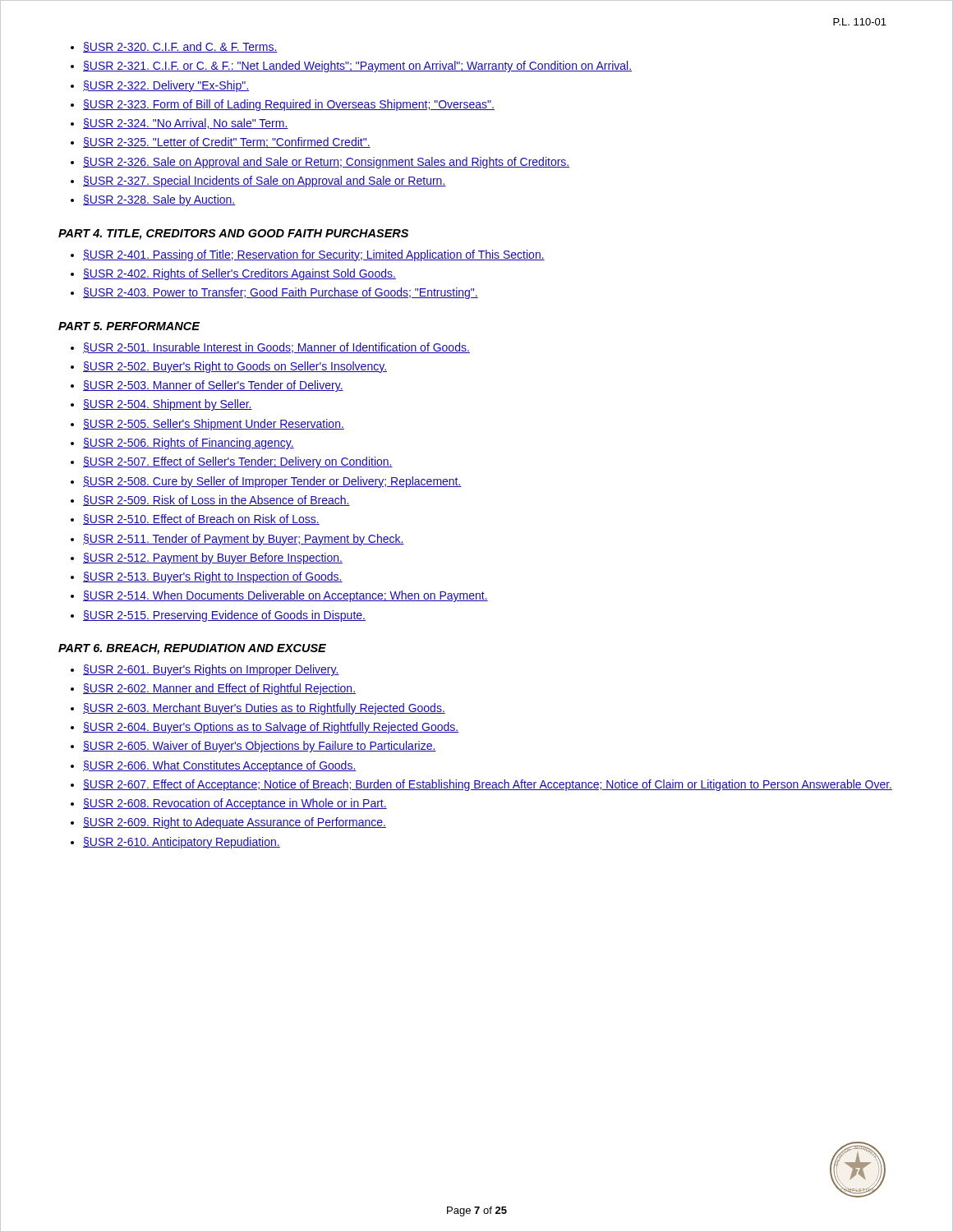The image size is (953, 1232).
Task: Locate the list item with the text "§USR 2-504. Shipment by Seller."
Action: (x=167, y=404)
